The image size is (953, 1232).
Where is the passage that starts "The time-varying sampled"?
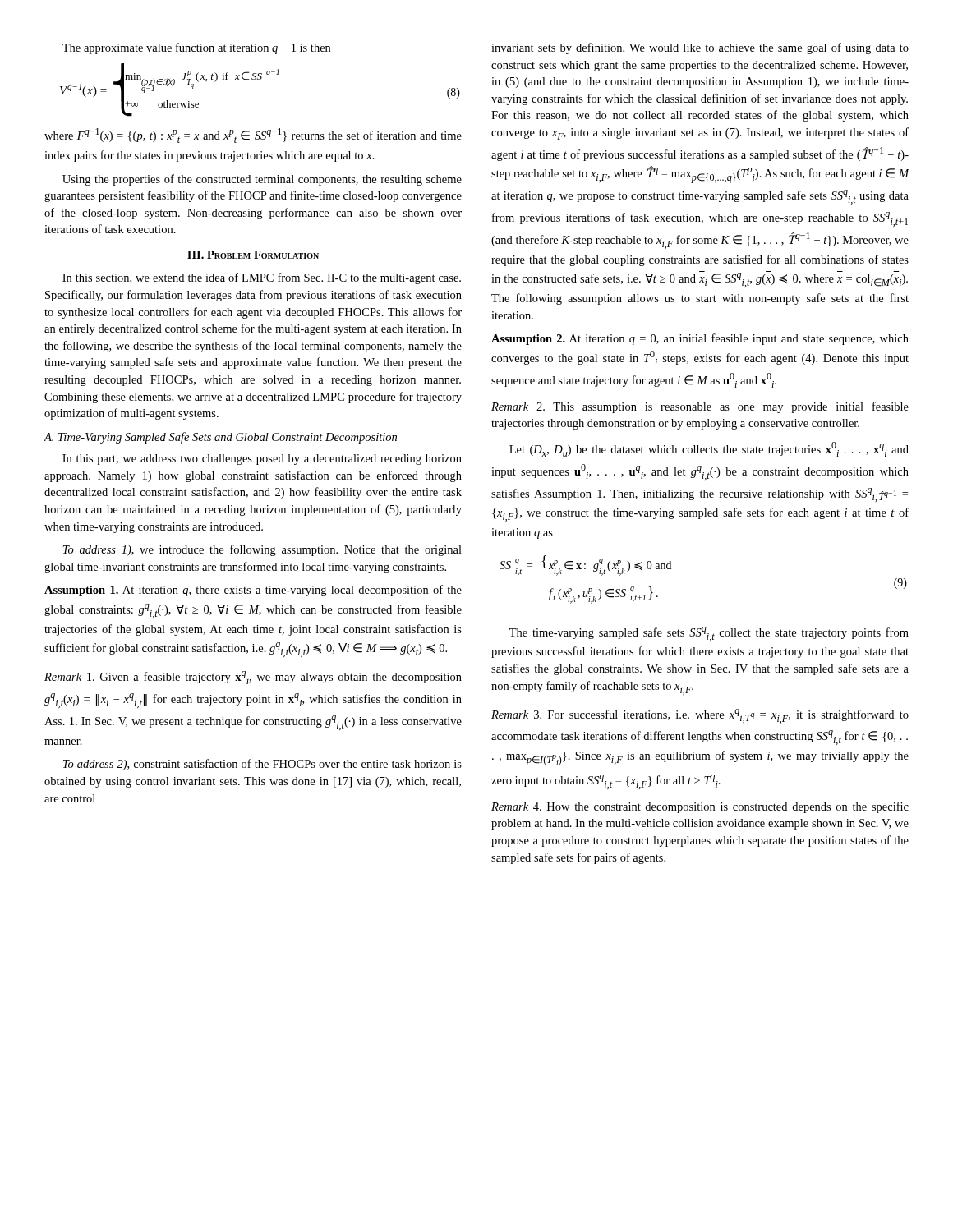(x=700, y=744)
